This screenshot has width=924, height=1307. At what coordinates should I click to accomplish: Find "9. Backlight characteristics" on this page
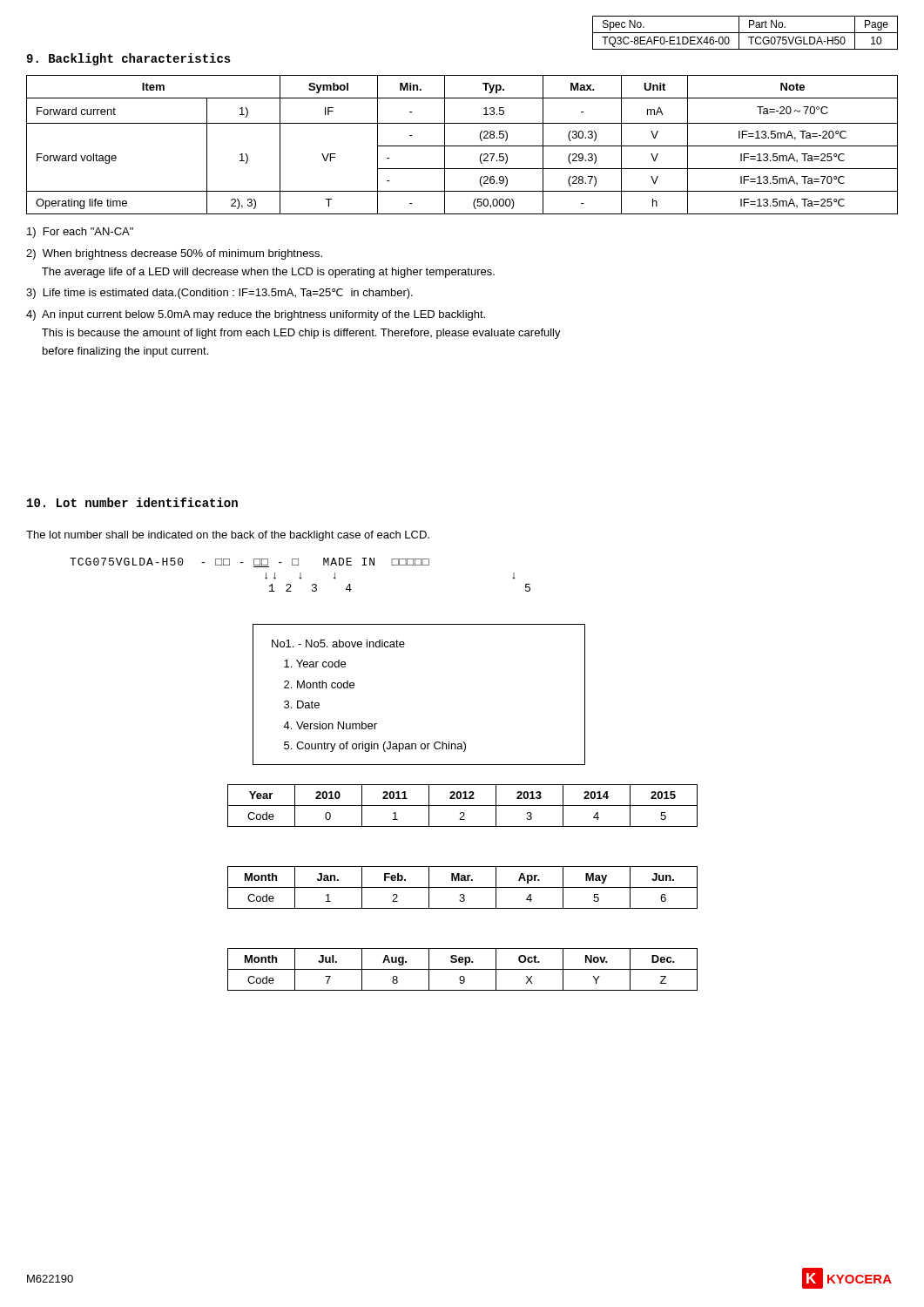click(x=129, y=59)
